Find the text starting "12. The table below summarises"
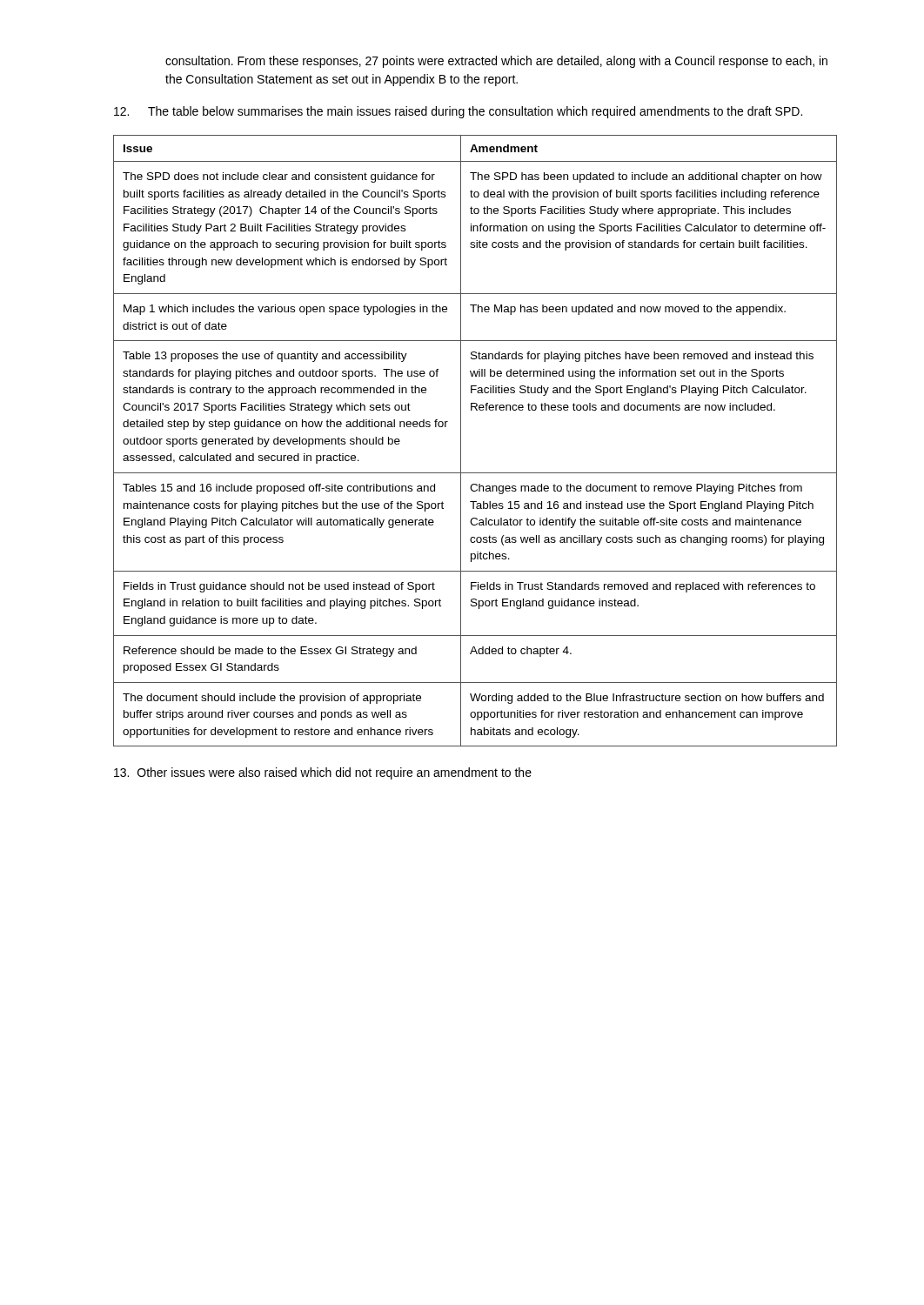Image resolution: width=924 pixels, height=1305 pixels. (x=475, y=112)
